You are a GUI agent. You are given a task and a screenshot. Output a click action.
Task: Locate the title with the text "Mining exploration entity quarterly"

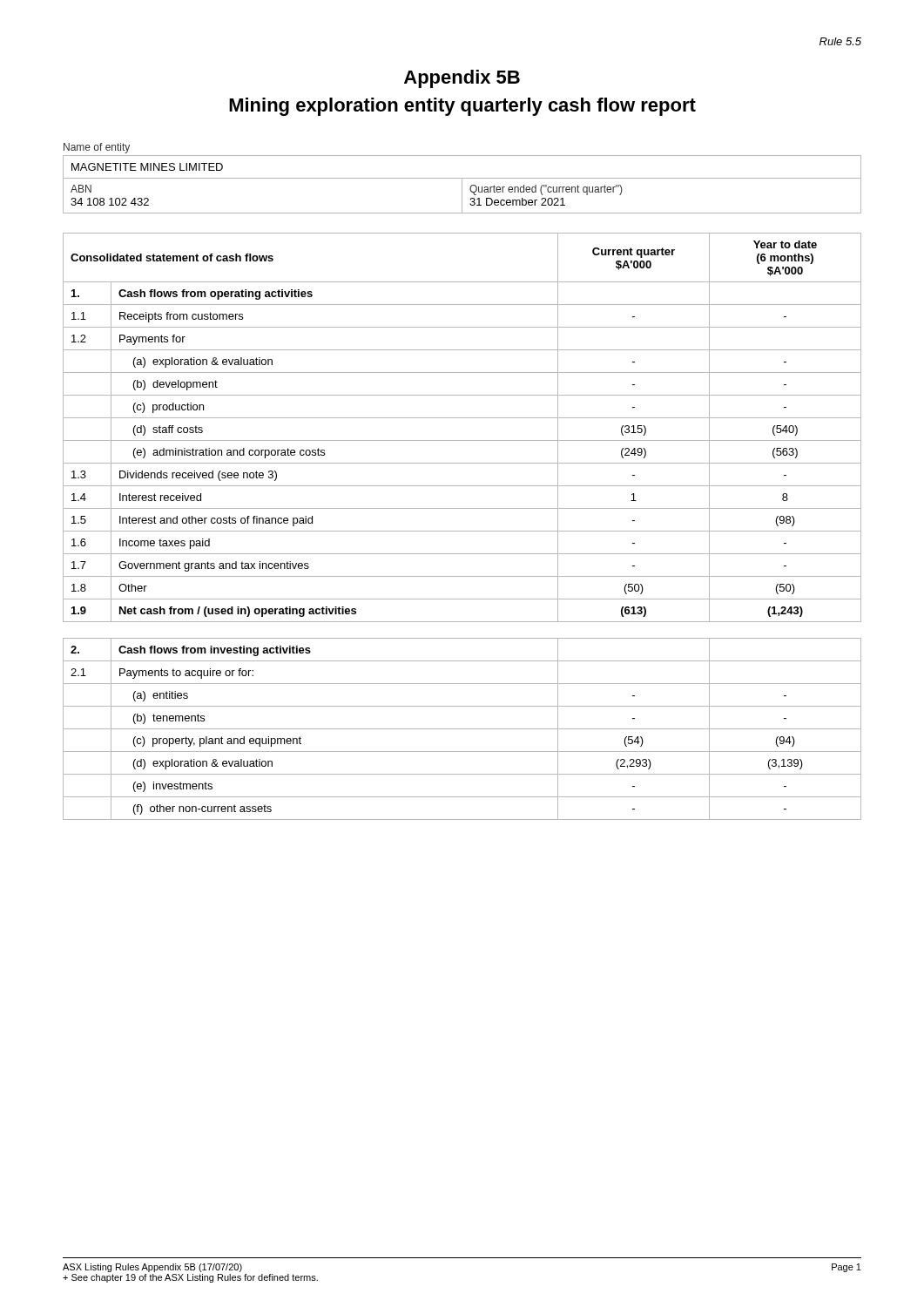462,105
